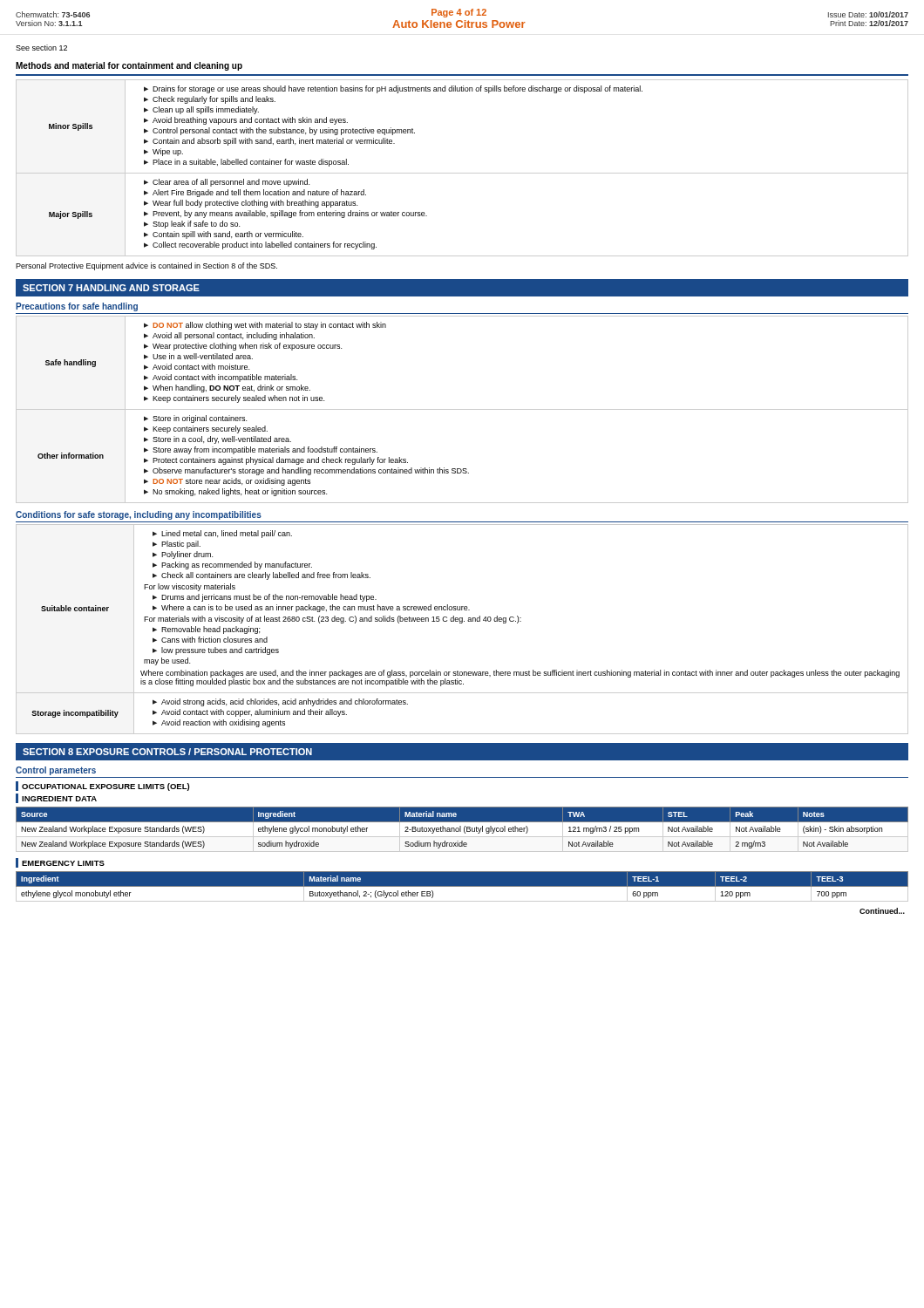Find the block starting "See section 12"

click(42, 48)
